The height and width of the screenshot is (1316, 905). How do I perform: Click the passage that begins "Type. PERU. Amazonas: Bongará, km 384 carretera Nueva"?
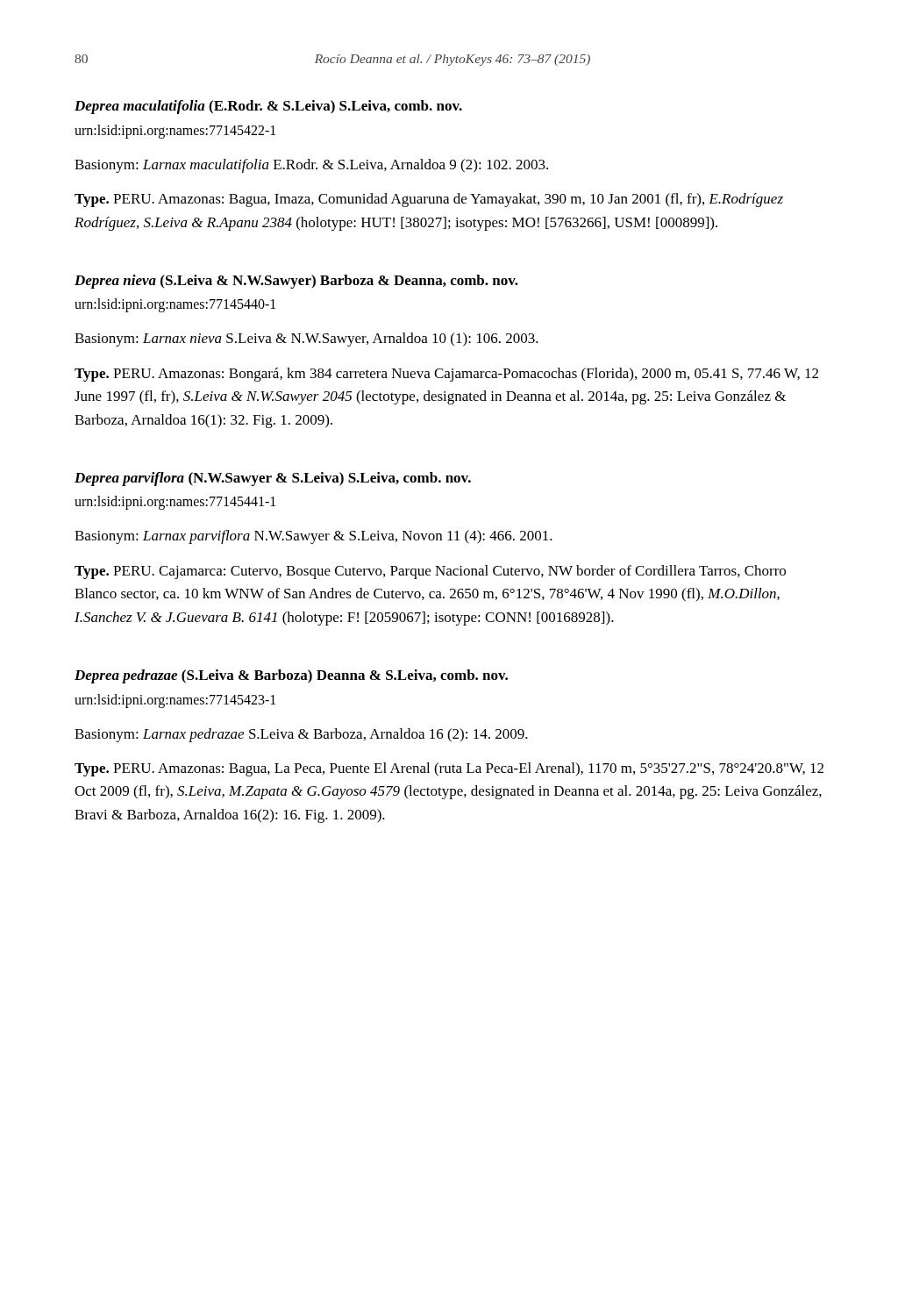point(447,396)
